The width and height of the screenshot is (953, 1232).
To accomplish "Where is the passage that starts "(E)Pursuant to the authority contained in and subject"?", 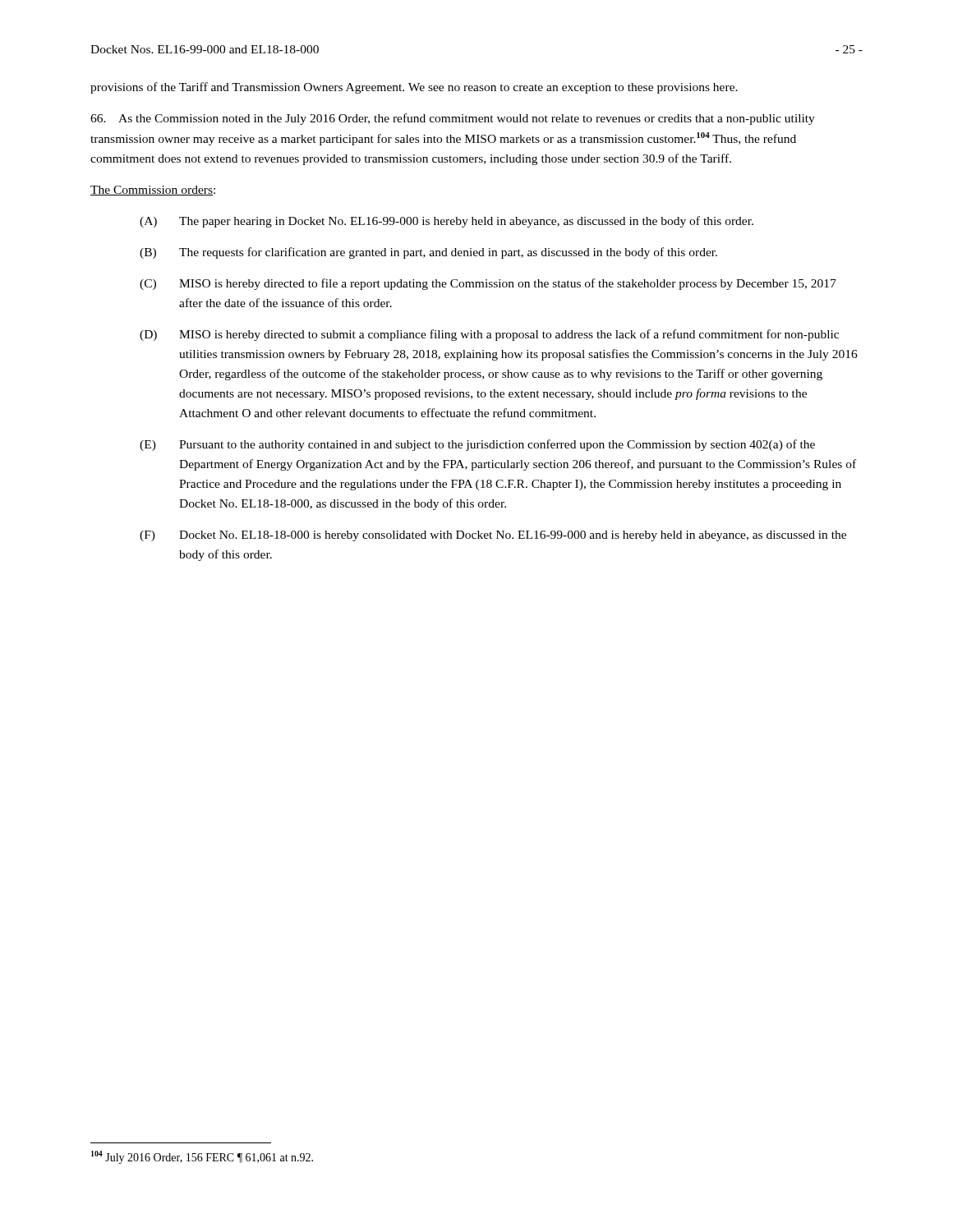I will click(x=500, y=474).
